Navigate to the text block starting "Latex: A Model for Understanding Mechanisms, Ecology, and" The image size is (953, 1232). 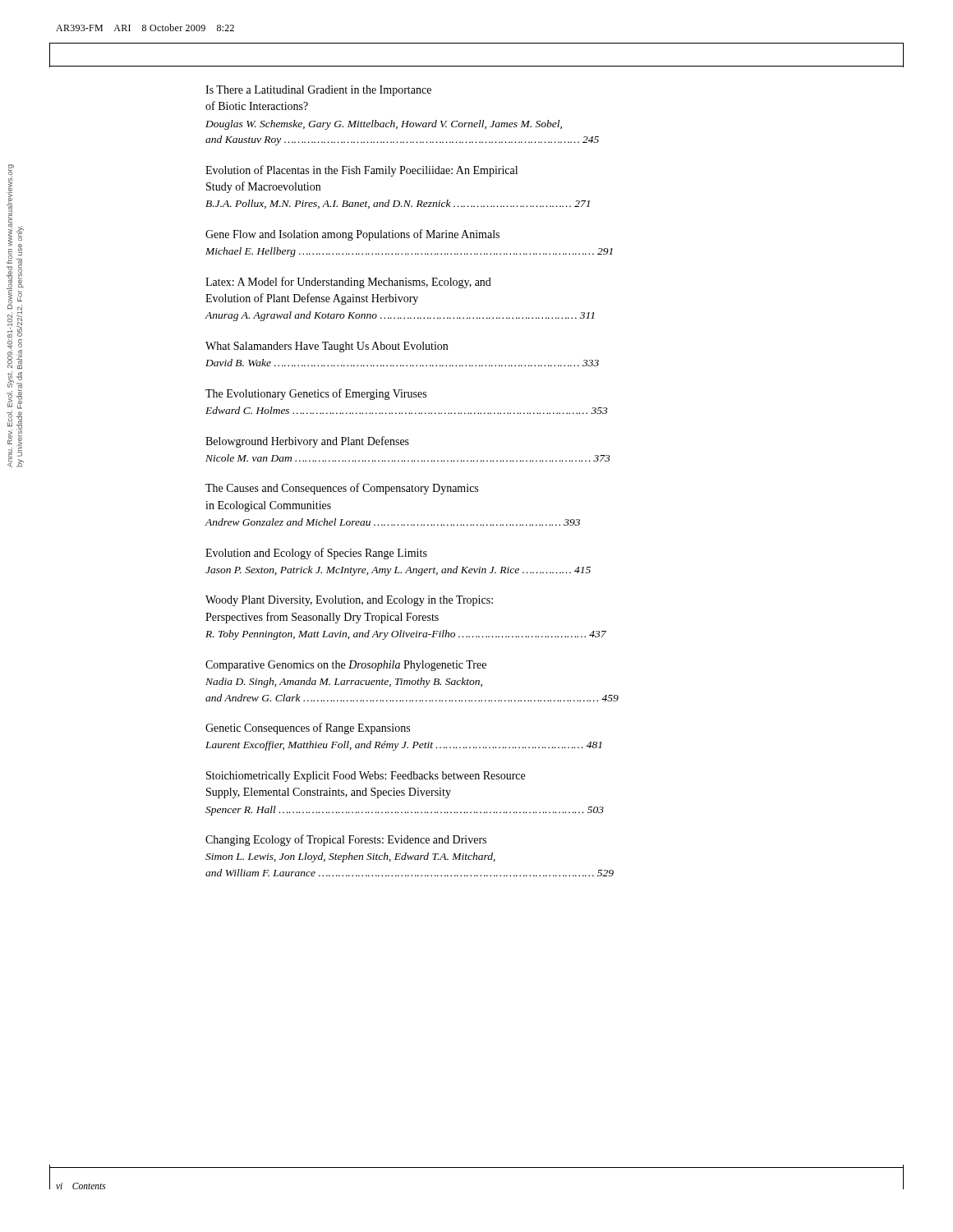coord(348,283)
